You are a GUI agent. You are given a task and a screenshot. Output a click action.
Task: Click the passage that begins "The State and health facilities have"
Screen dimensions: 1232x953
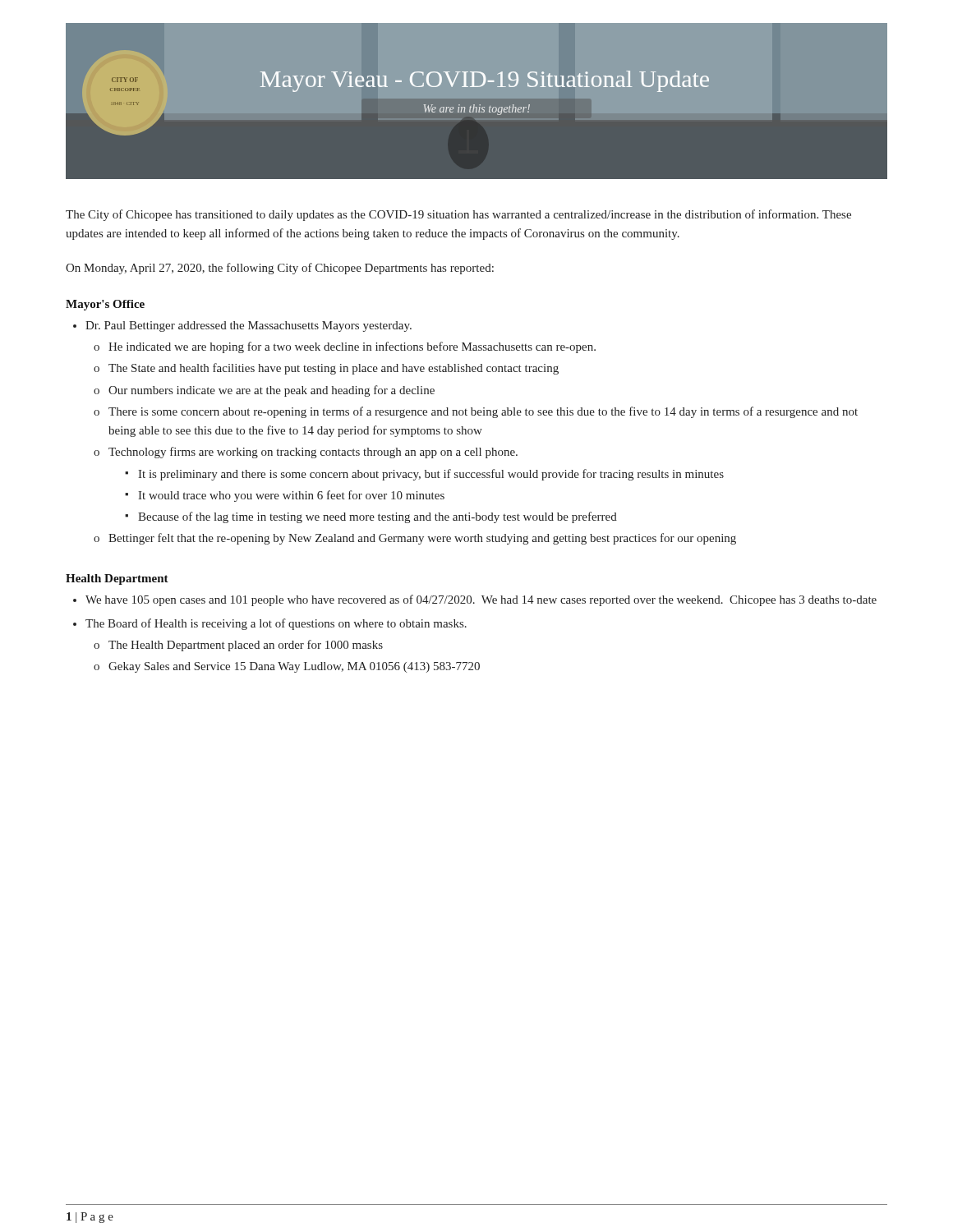(x=334, y=368)
